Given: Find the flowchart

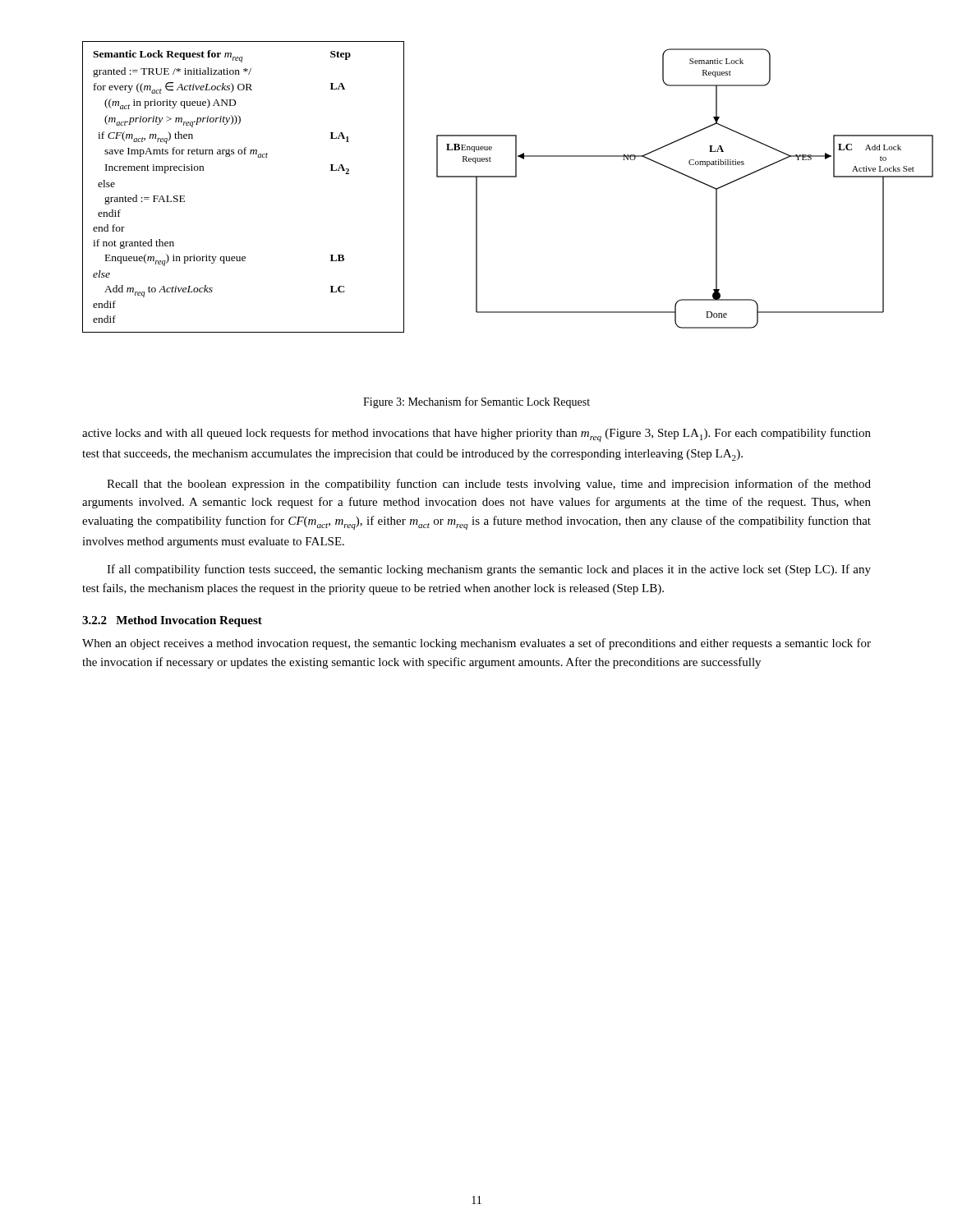Looking at the screenshot, I should tap(476, 215).
